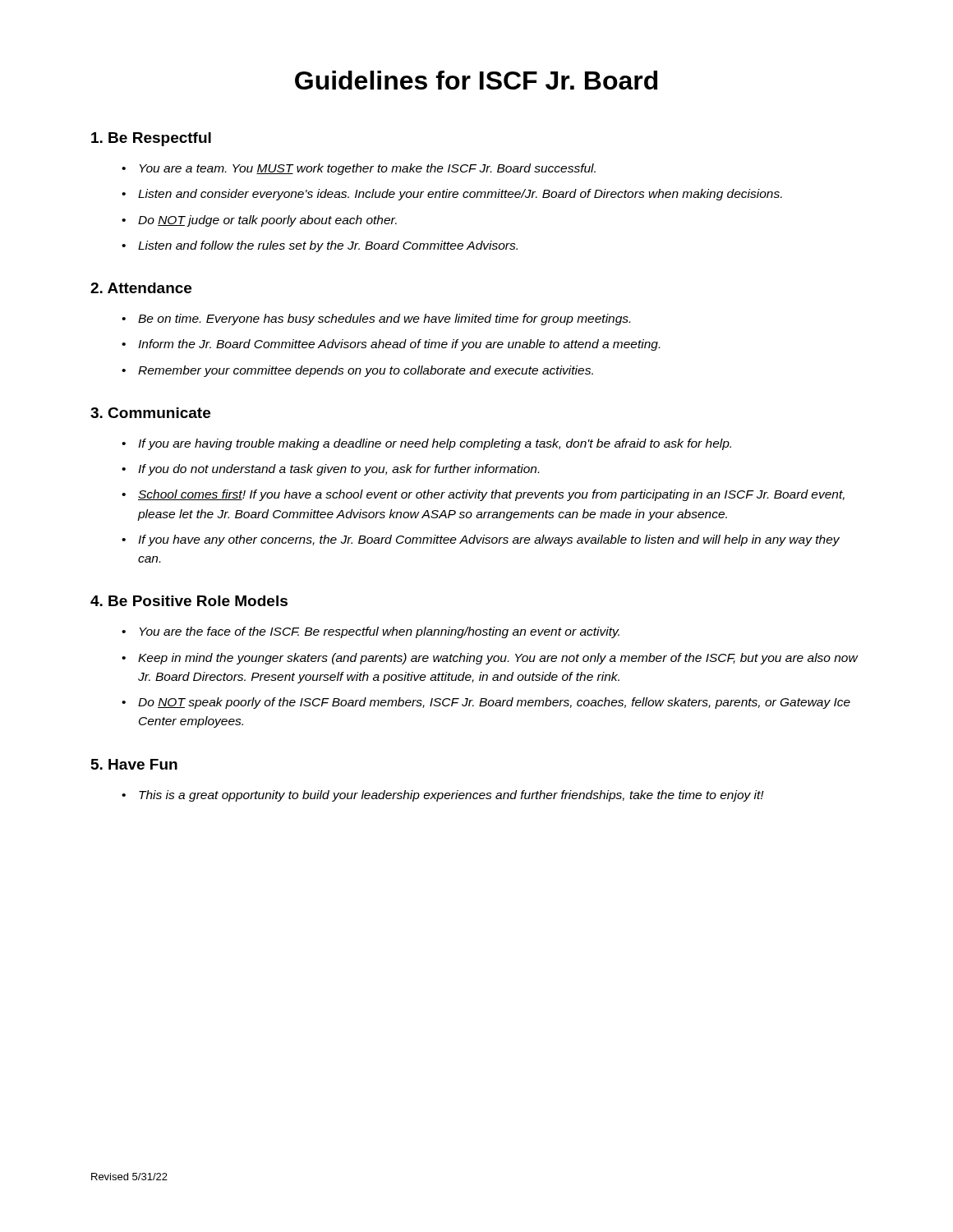Screen dimensions: 1232x953
Task: Click on the region starting "If you do not understand a task given"
Action: [489, 469]
